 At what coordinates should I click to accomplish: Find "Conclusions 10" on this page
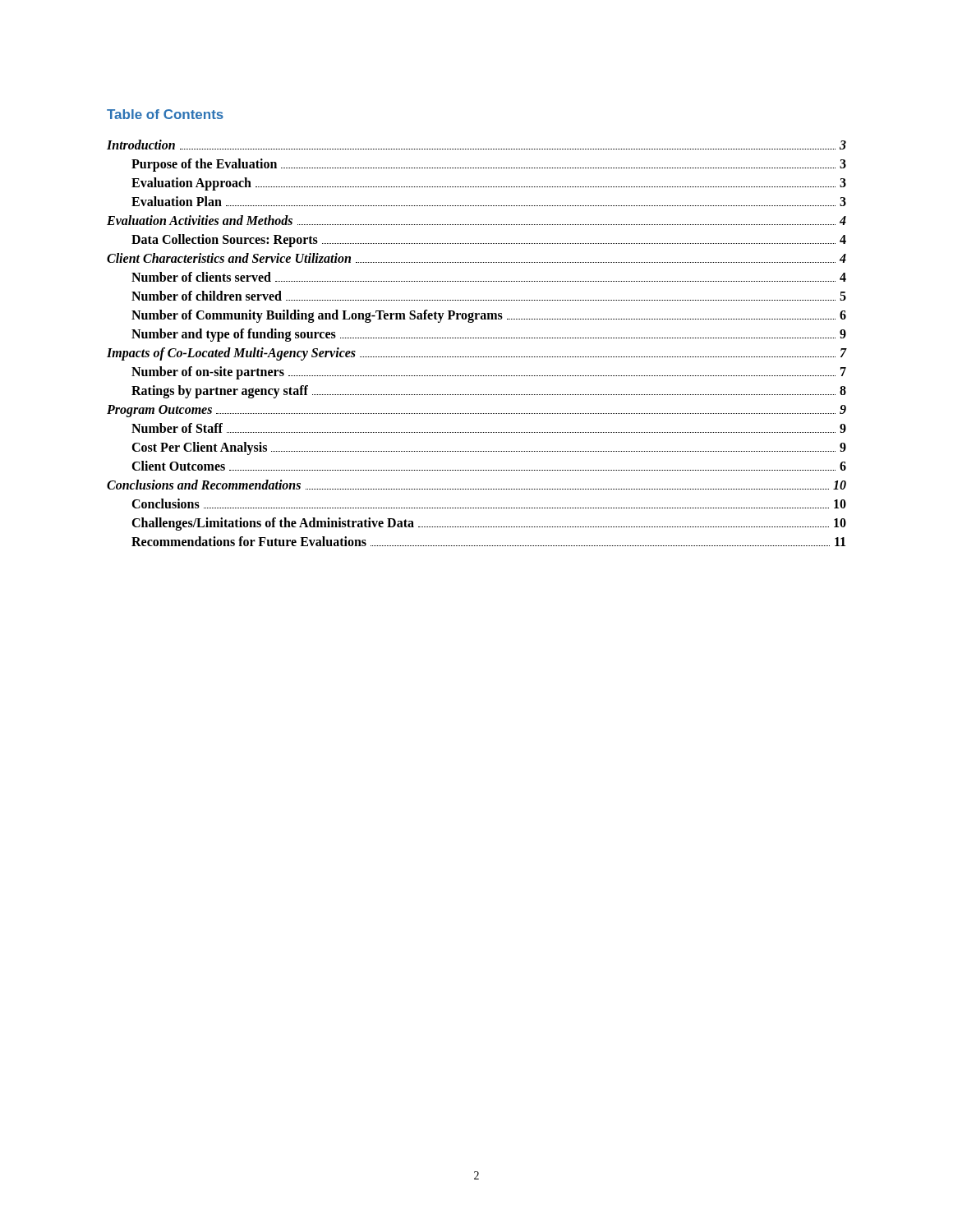click(476, 504)
